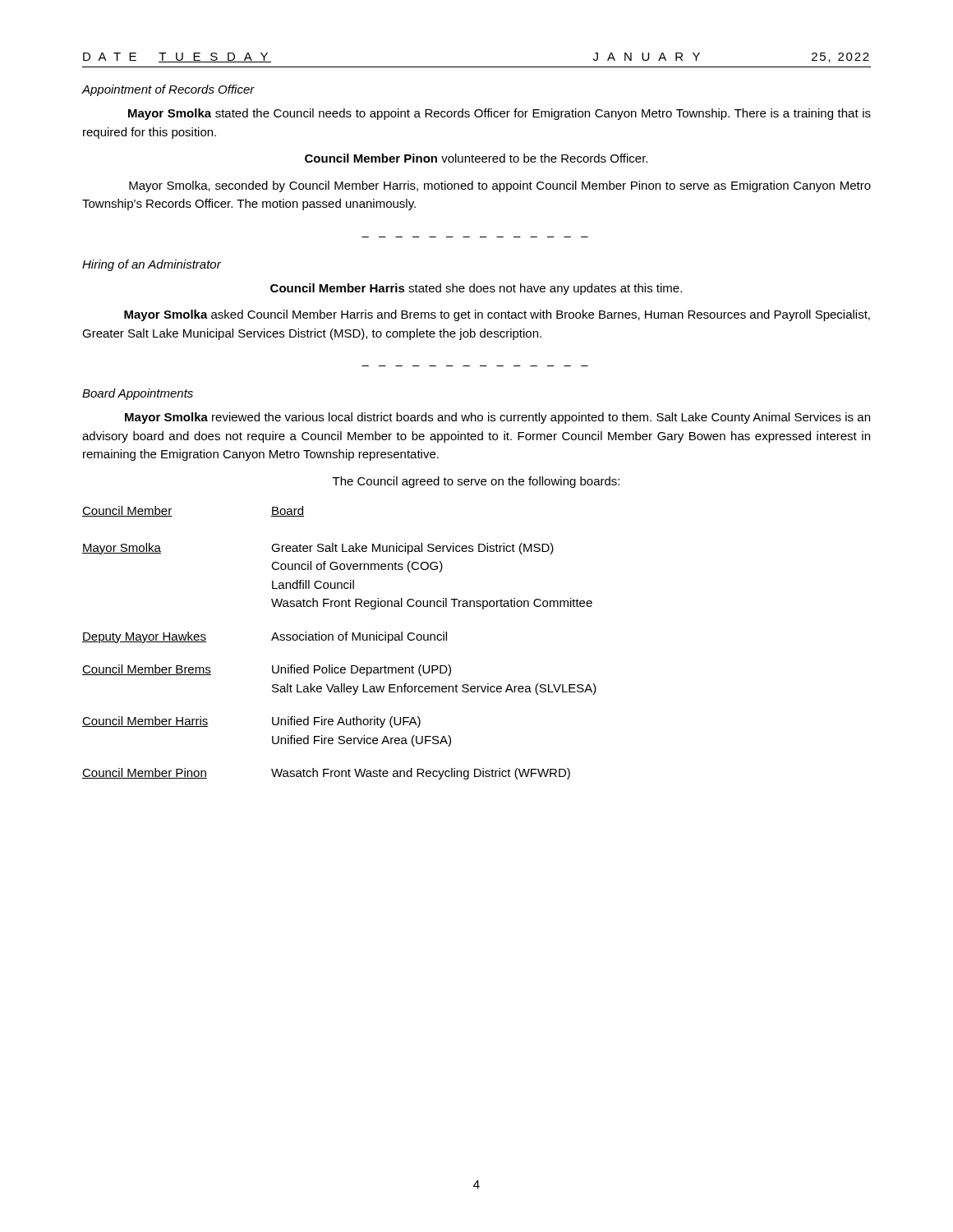Locate the text block containing "The Council agreed to serve"

[476, 480]
